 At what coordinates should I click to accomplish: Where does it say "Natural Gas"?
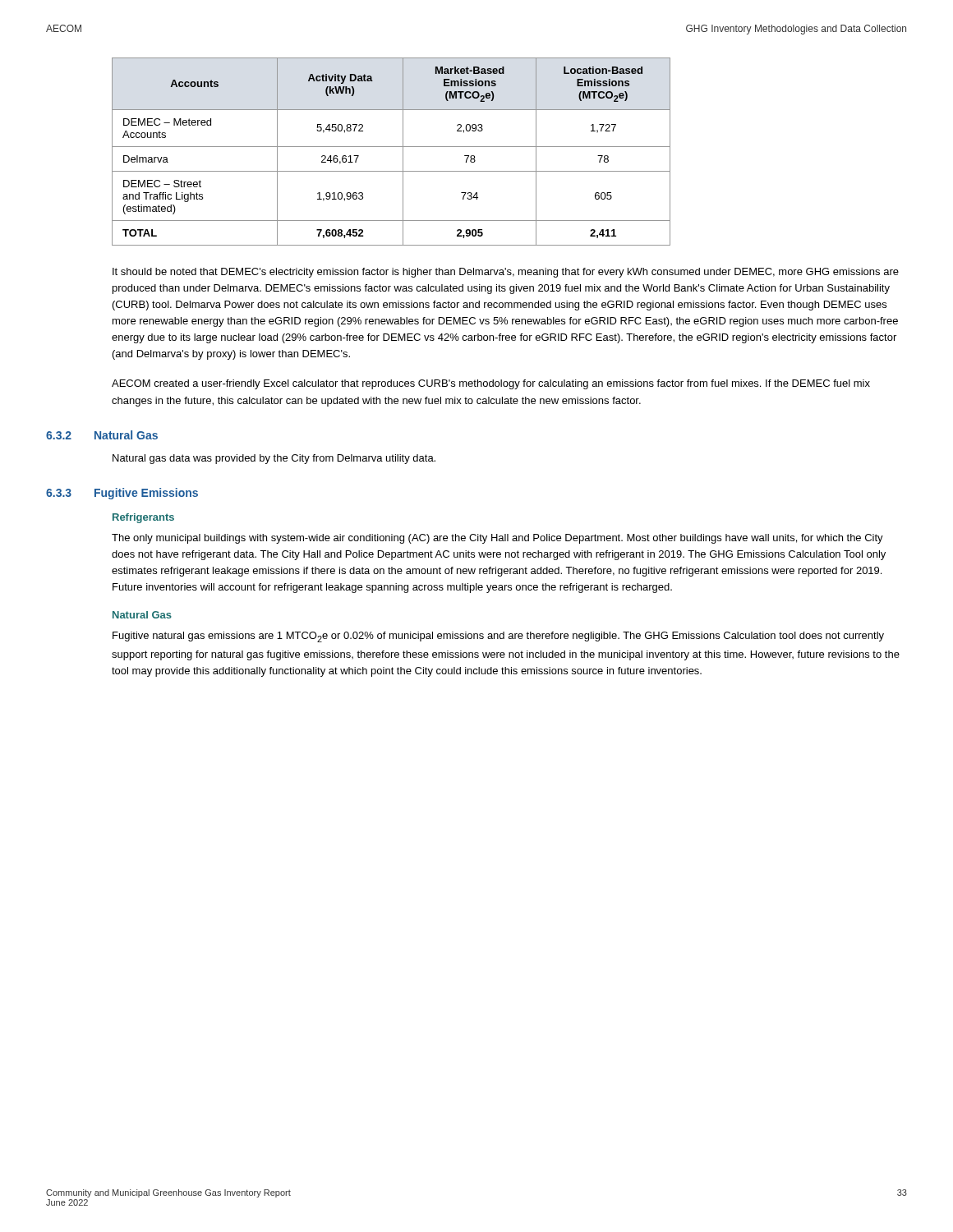(x=142, y=615)
